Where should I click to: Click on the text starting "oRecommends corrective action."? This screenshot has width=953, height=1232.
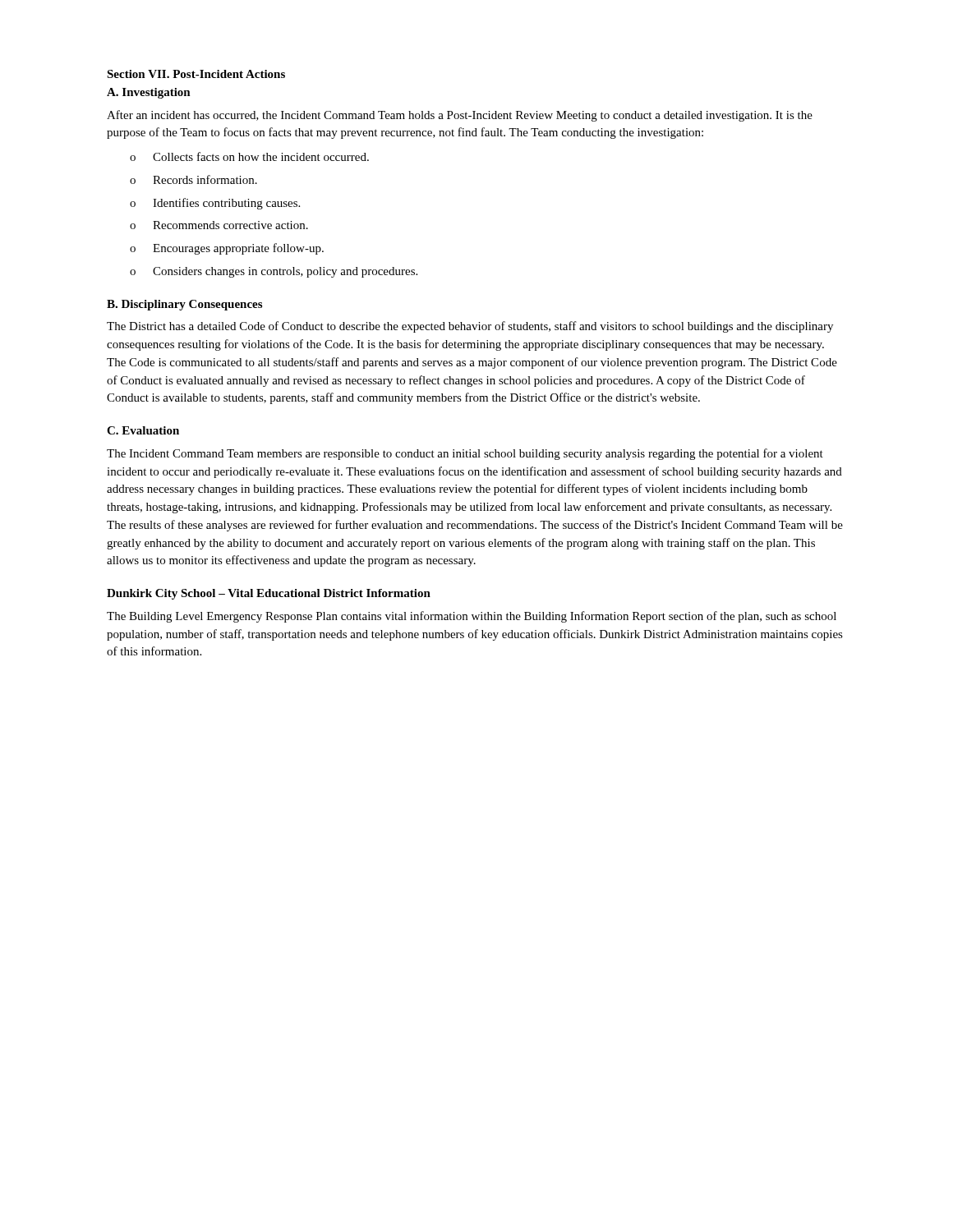219,226
